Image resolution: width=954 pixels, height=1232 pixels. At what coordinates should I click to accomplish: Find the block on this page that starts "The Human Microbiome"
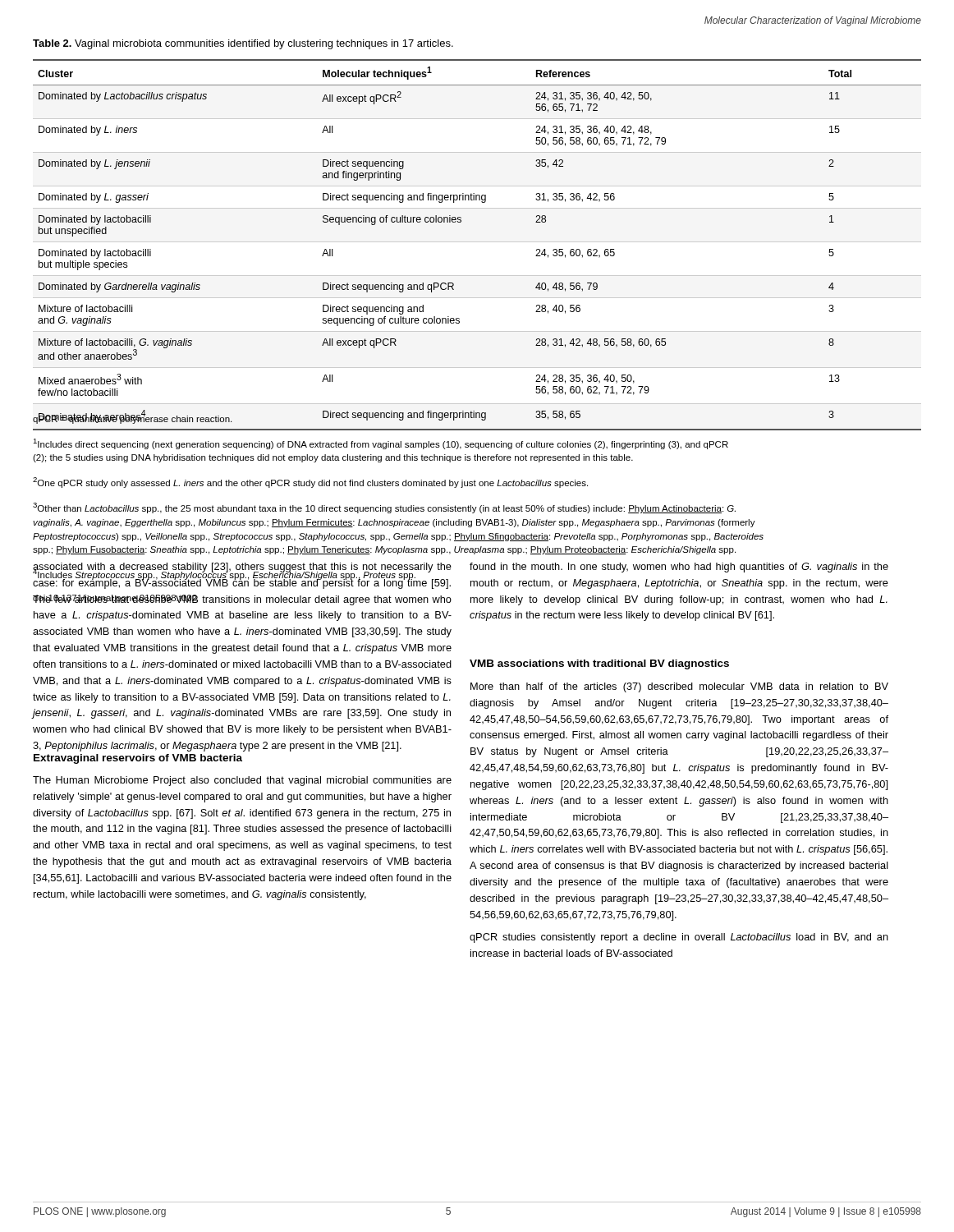(x=242, y=837)
